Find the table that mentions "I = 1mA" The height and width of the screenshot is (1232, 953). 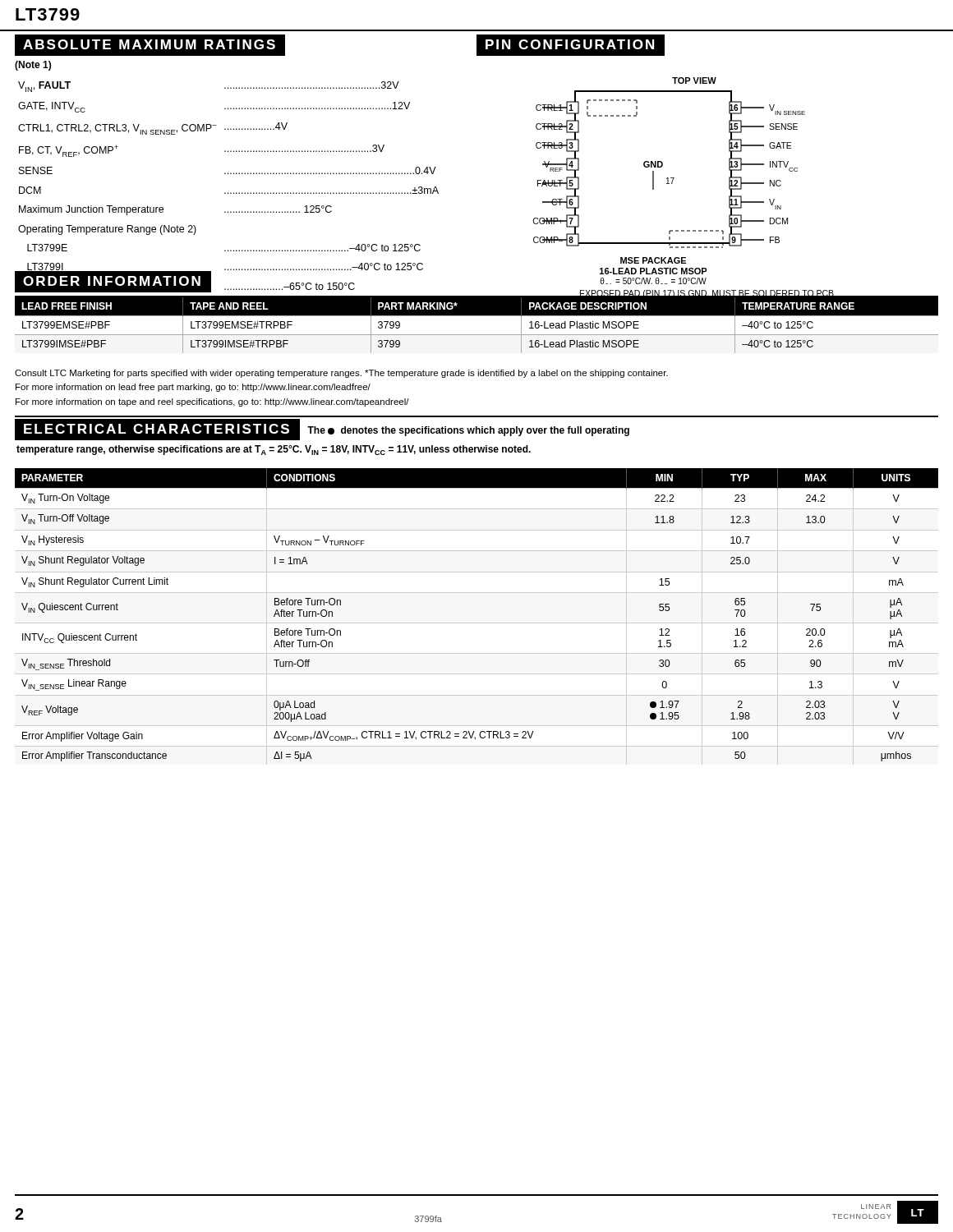(476, 616)
